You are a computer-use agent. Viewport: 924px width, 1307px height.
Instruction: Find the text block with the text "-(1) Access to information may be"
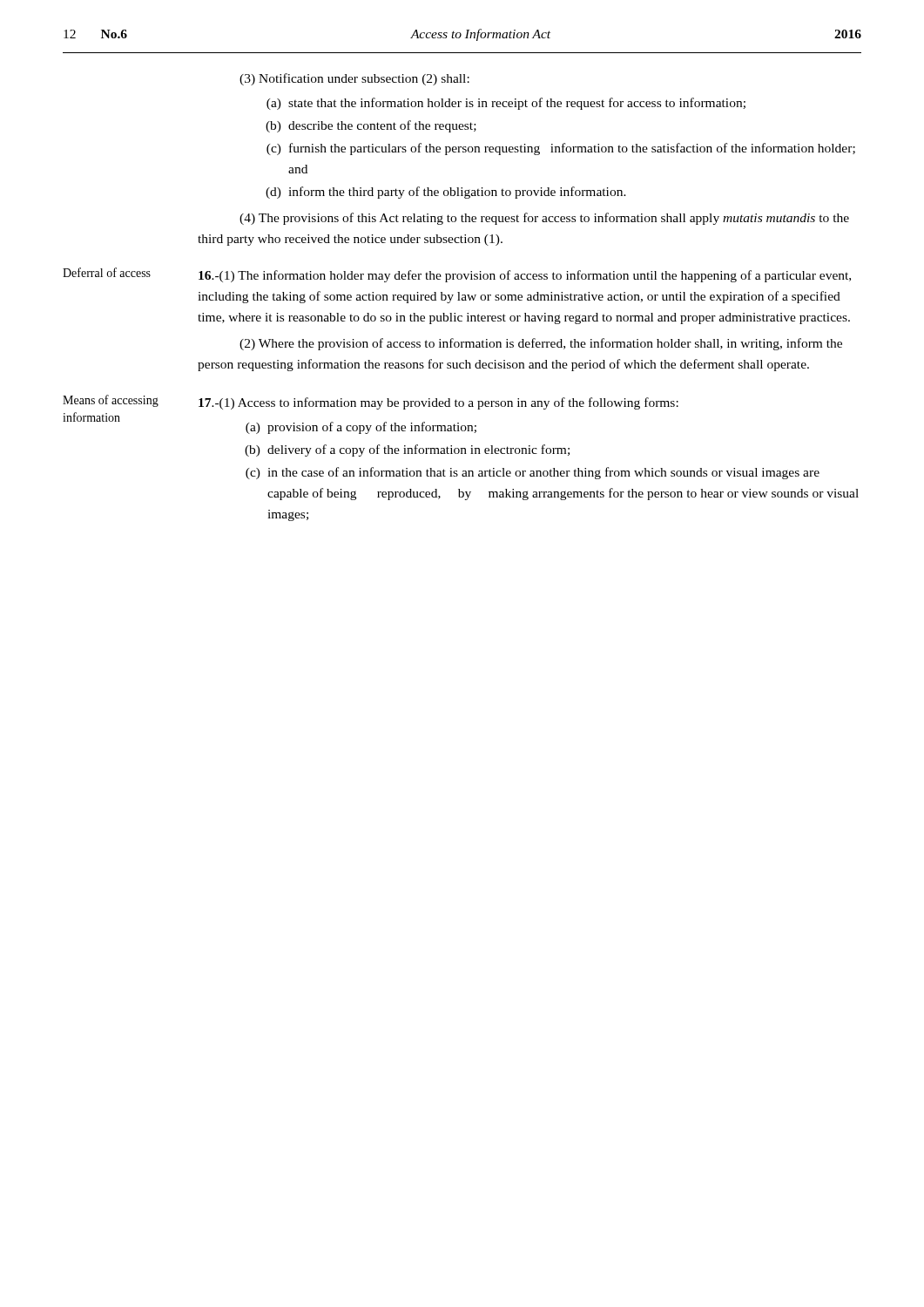tap(438, 402)
